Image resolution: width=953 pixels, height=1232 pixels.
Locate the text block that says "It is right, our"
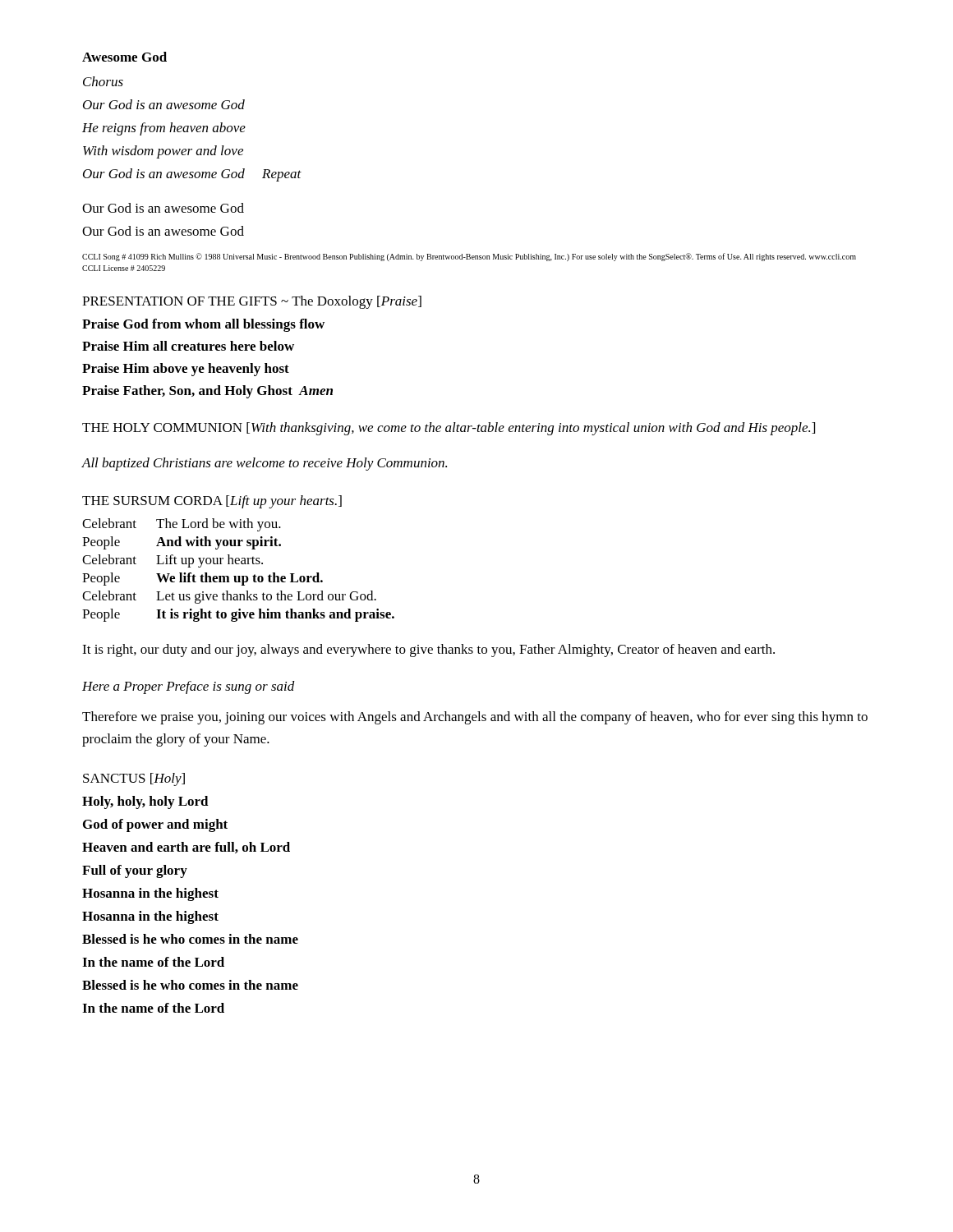tap(429, 649)
